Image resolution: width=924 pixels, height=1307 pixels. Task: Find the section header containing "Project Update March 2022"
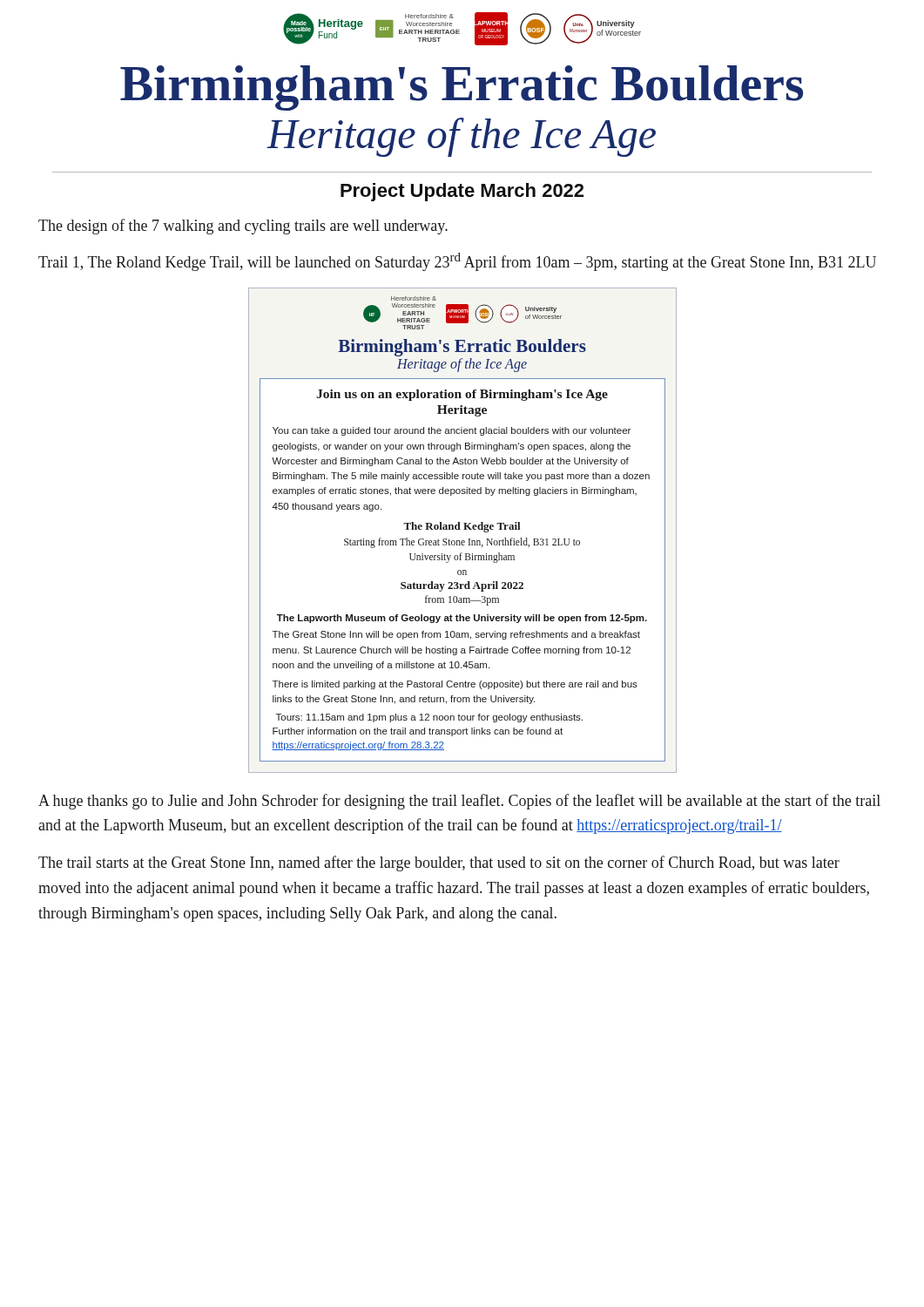pyautogui.click(x=462, y=191)
